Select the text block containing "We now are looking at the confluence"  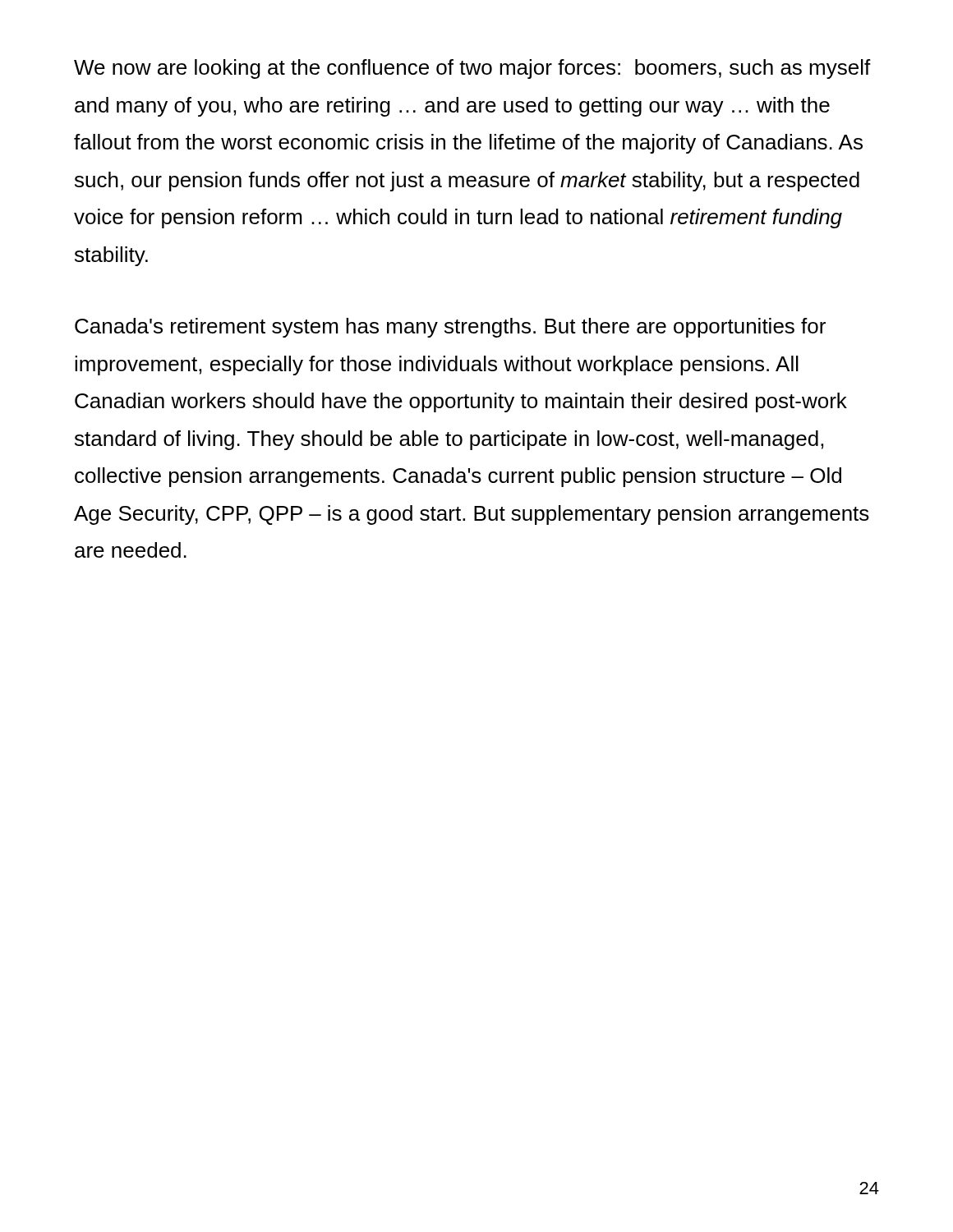click(472, 69)
